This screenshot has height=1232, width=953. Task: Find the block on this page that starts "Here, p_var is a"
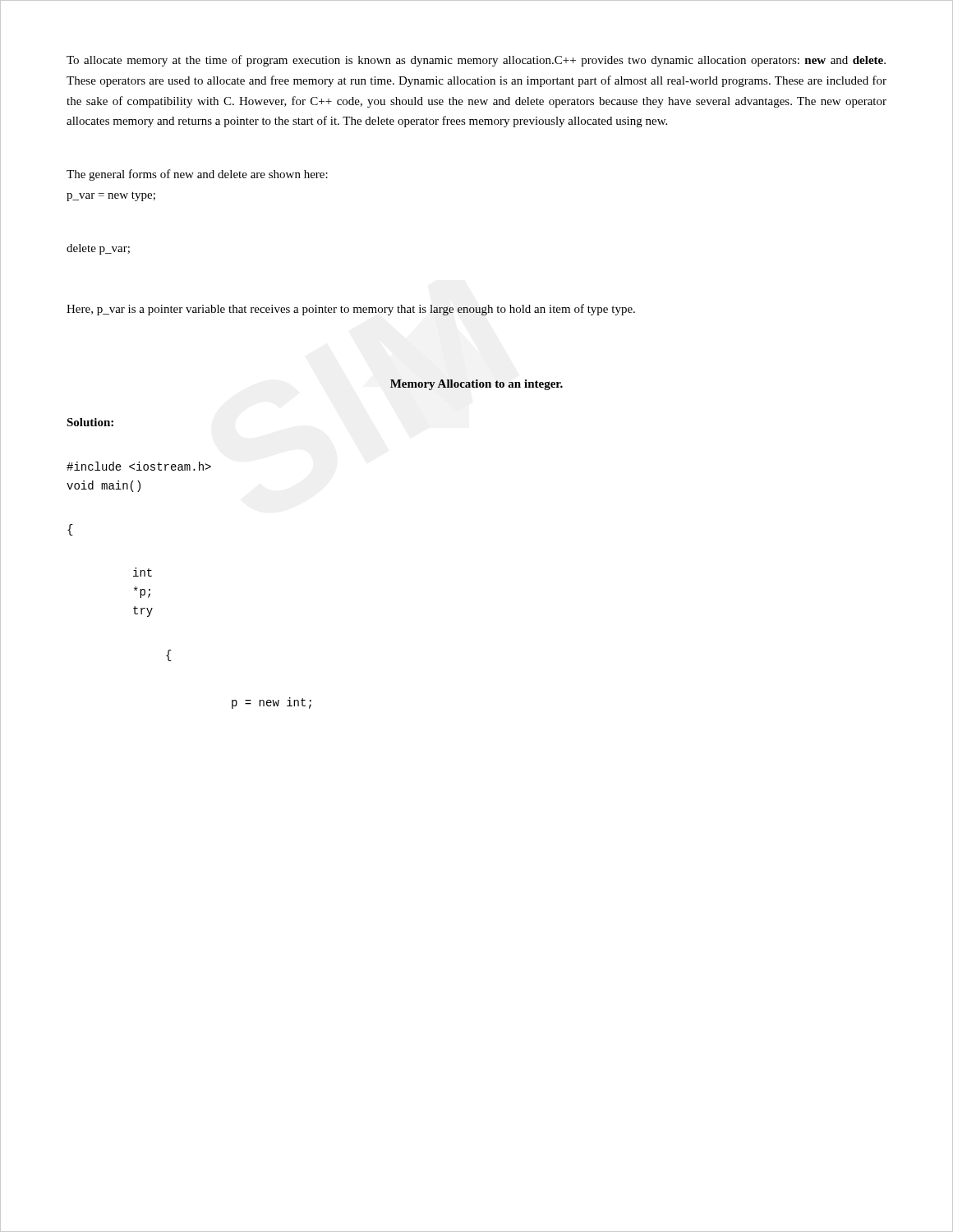pyautogui.click(x=351, y=309)
